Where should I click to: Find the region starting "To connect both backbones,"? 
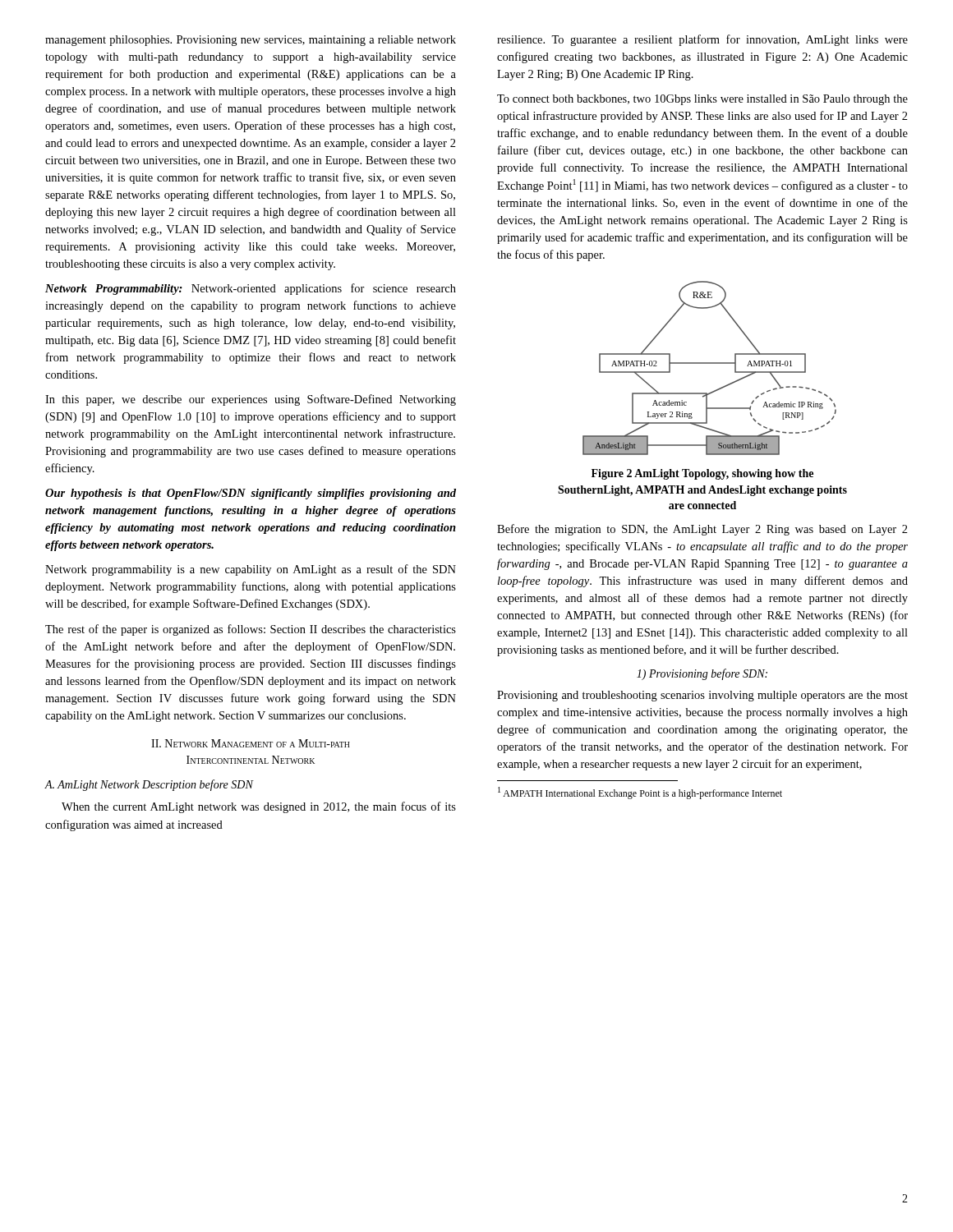coord(702,177)
